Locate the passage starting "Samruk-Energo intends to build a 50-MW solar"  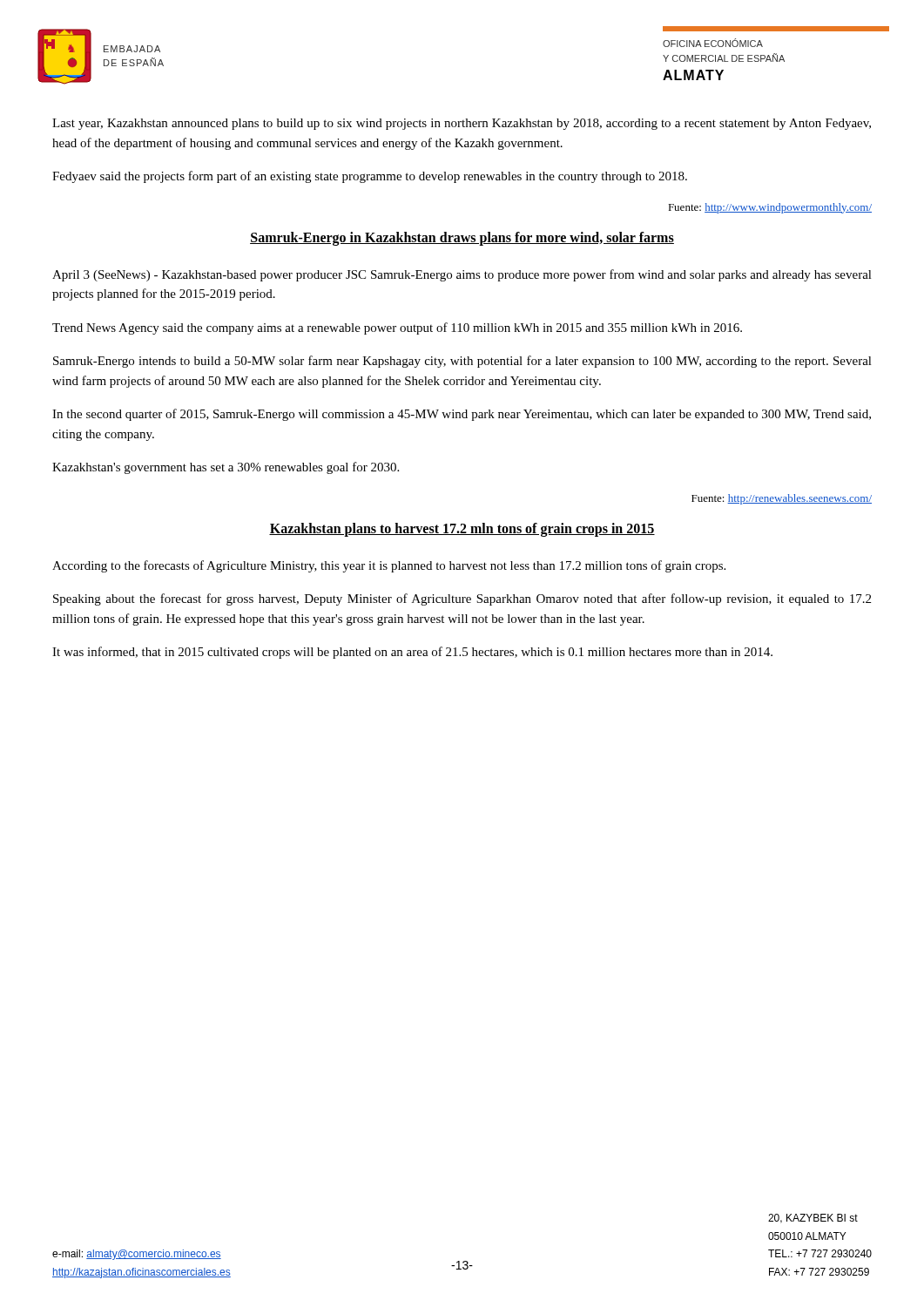[462, 371]
